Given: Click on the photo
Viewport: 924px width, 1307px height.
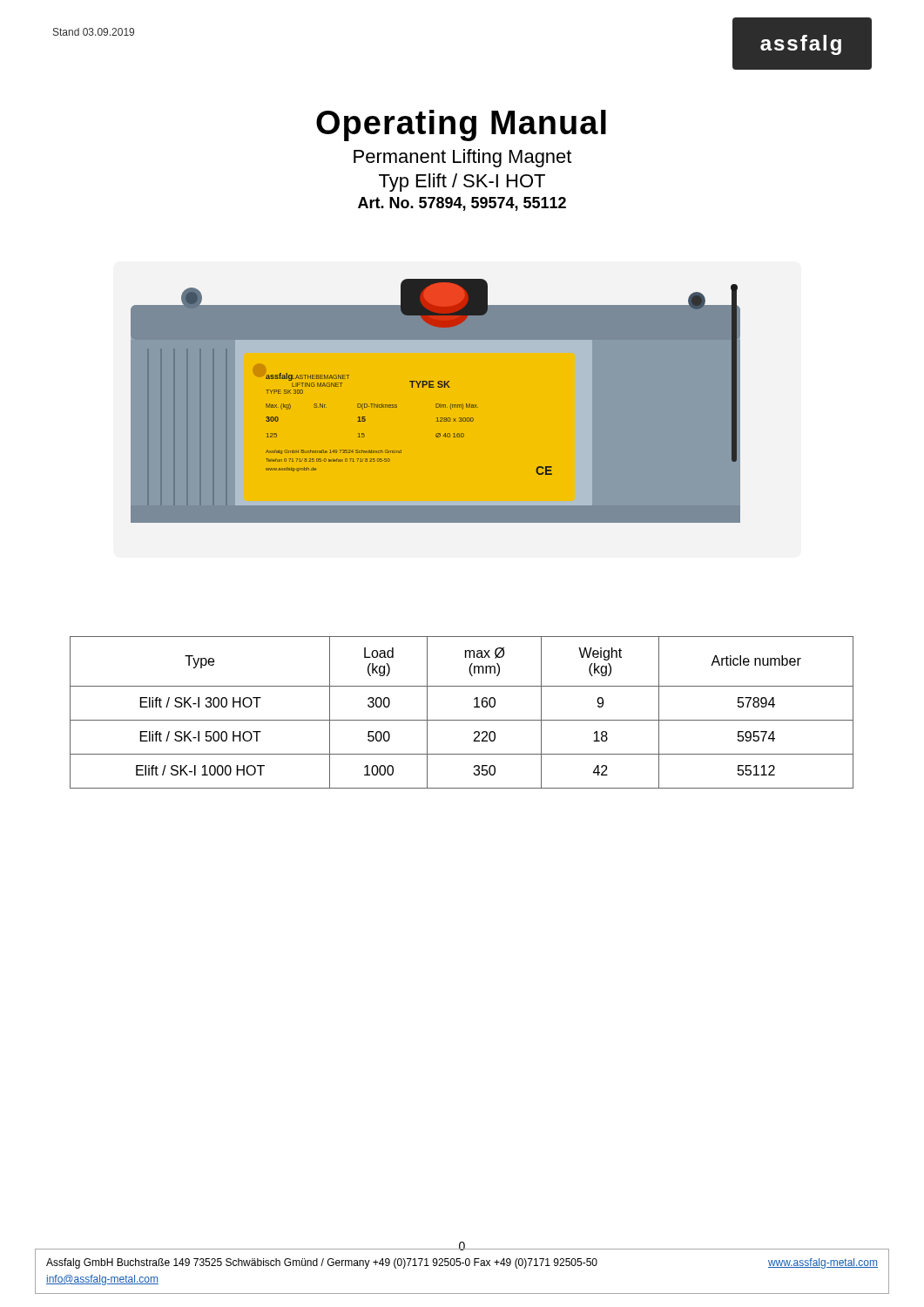Looking at the screenshot, I should coord(462,414).
